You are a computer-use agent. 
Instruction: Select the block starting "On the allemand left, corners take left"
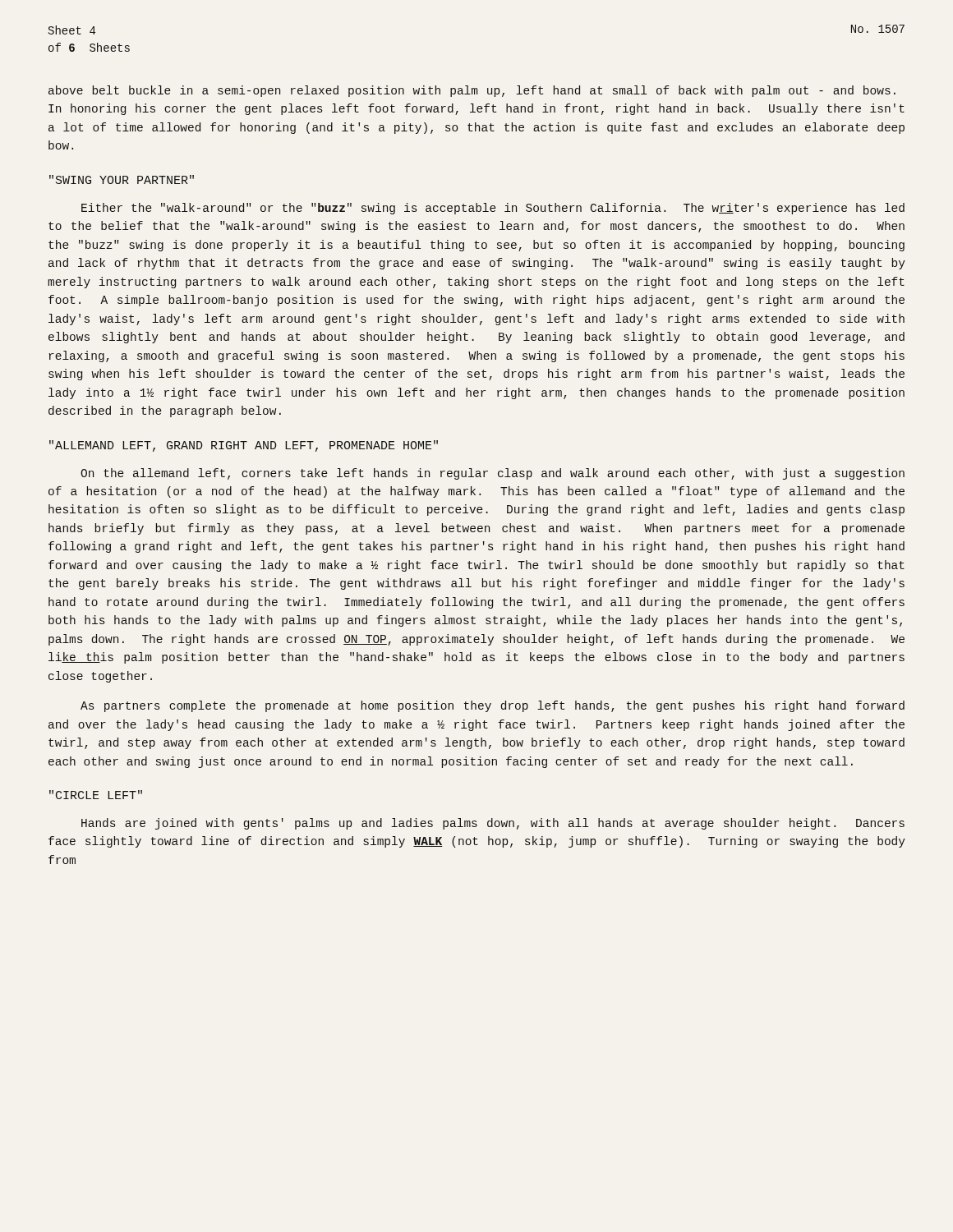click(x=476, y=575)
